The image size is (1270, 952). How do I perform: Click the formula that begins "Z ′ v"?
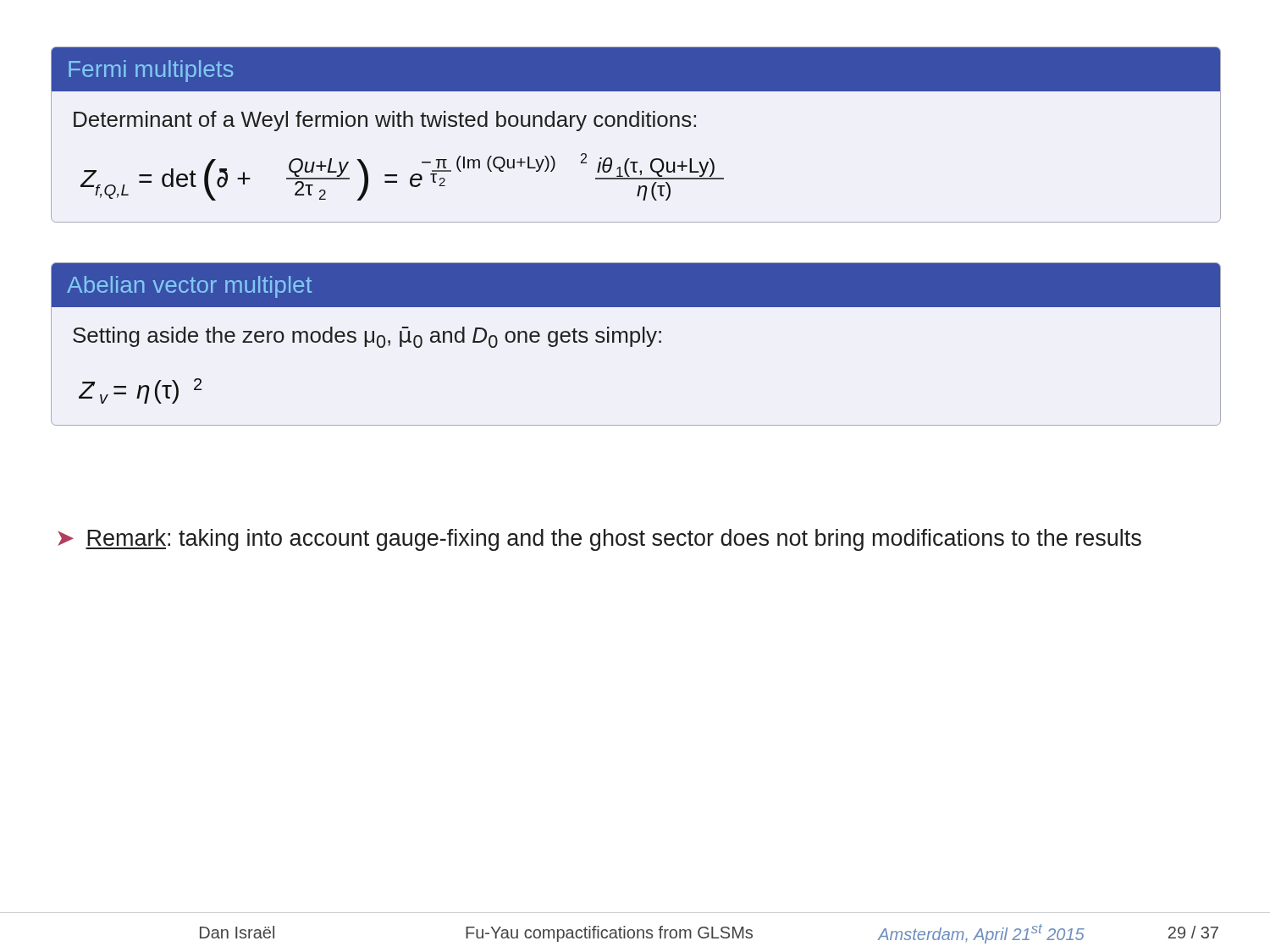pyautogui.click(x=185, y=386)
